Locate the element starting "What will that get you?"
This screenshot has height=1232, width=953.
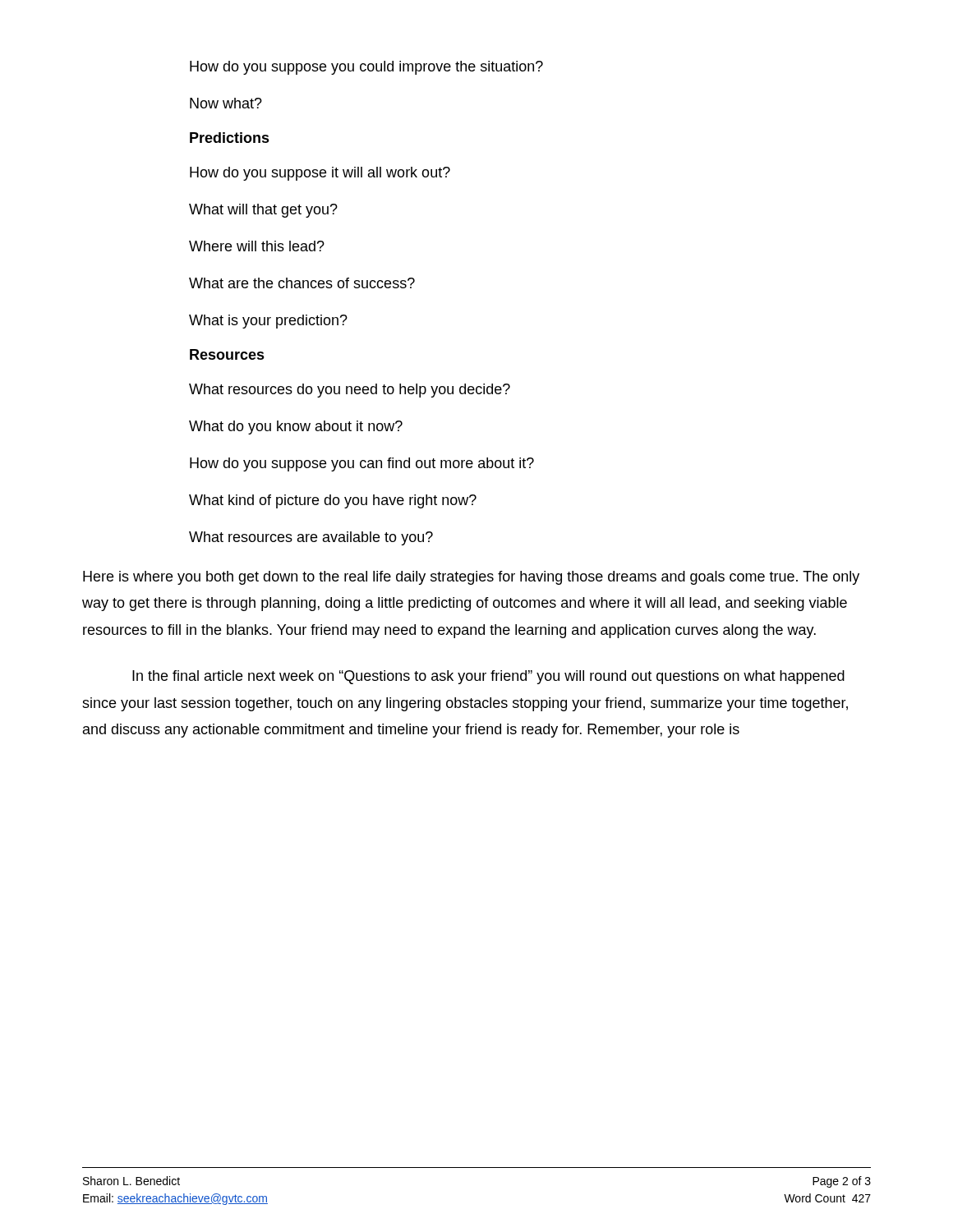tap(263, 211)
